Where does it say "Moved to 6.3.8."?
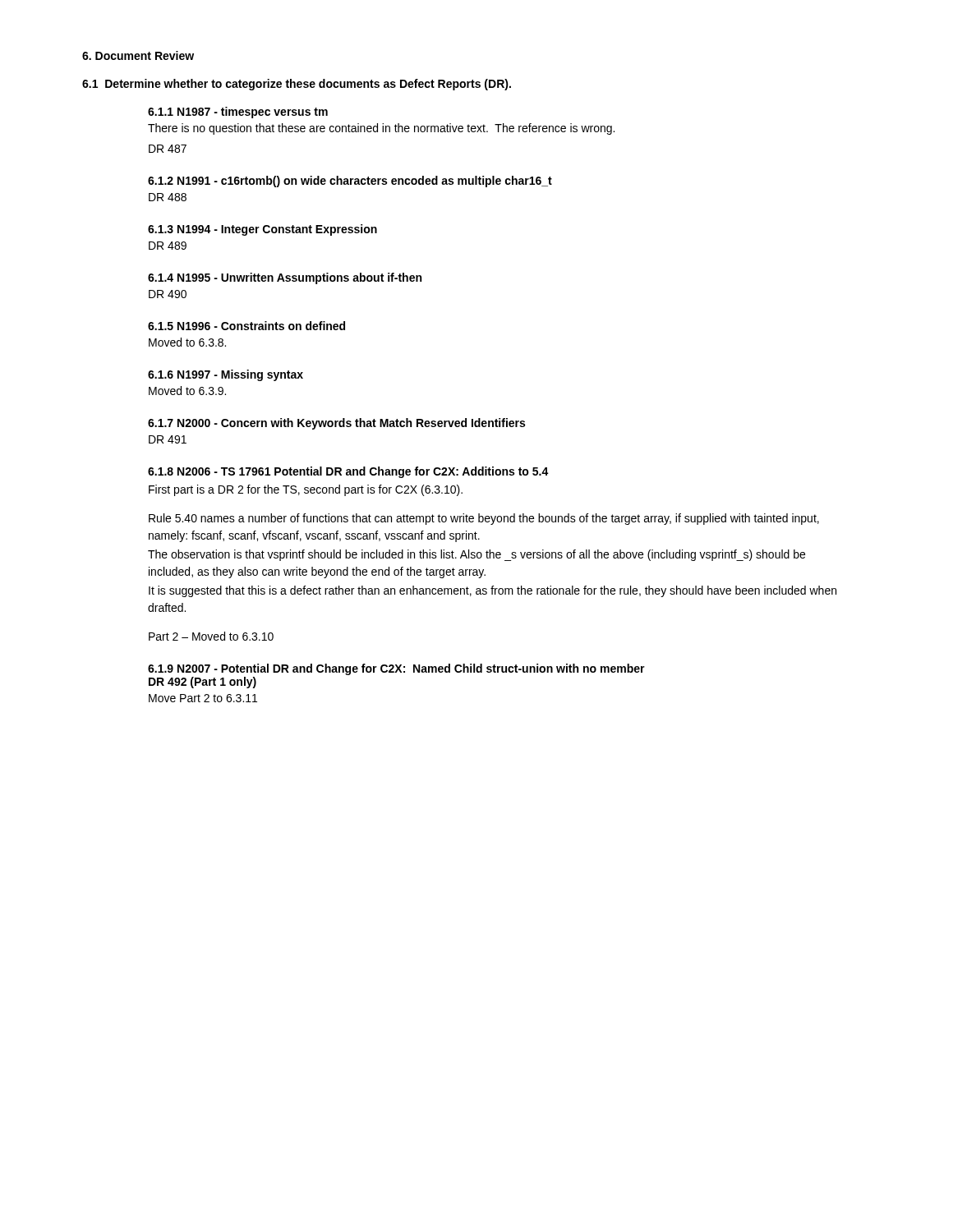 (x=188, y=342)
